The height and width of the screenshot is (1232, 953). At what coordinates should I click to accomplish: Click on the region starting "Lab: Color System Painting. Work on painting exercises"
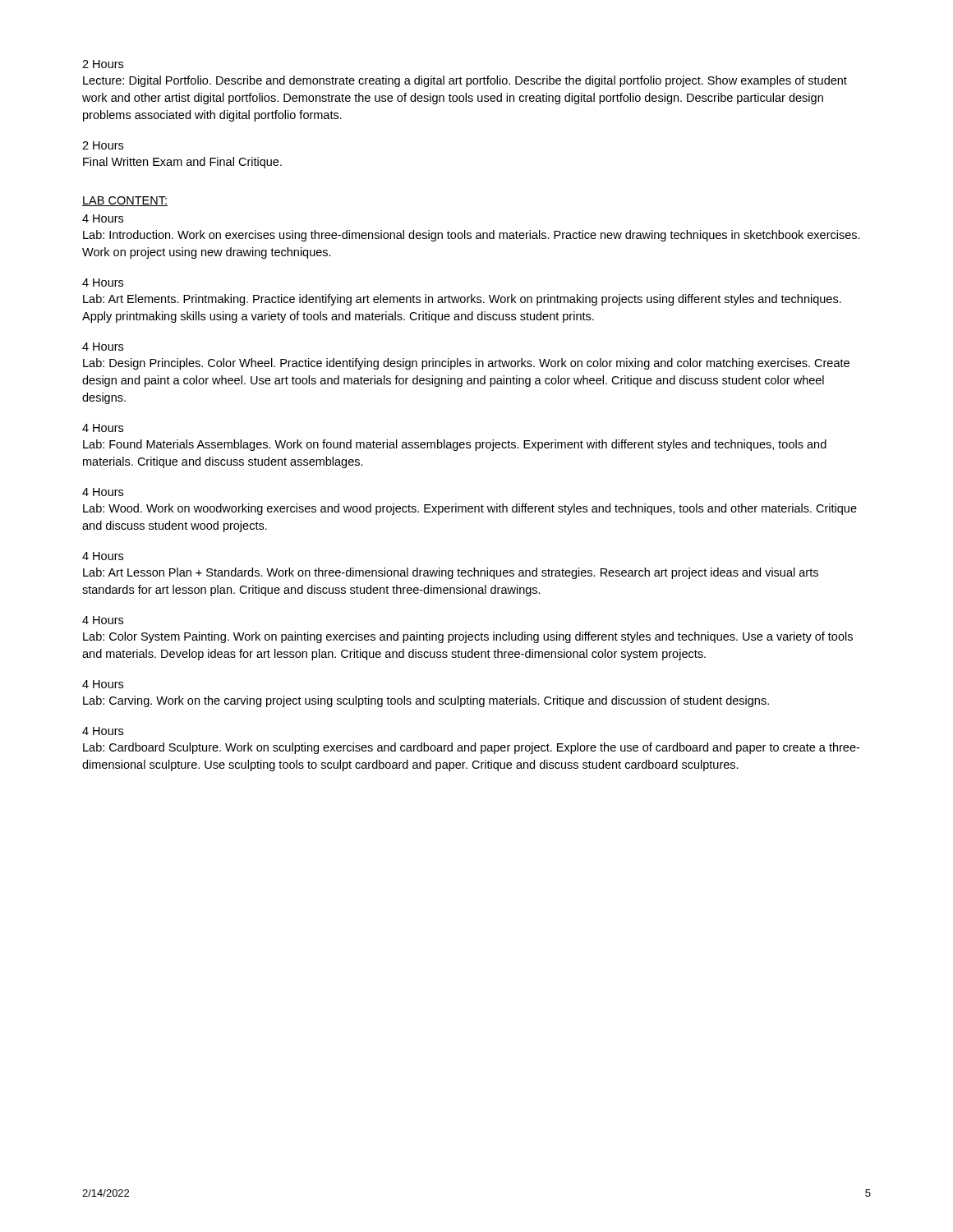point(468,645)
